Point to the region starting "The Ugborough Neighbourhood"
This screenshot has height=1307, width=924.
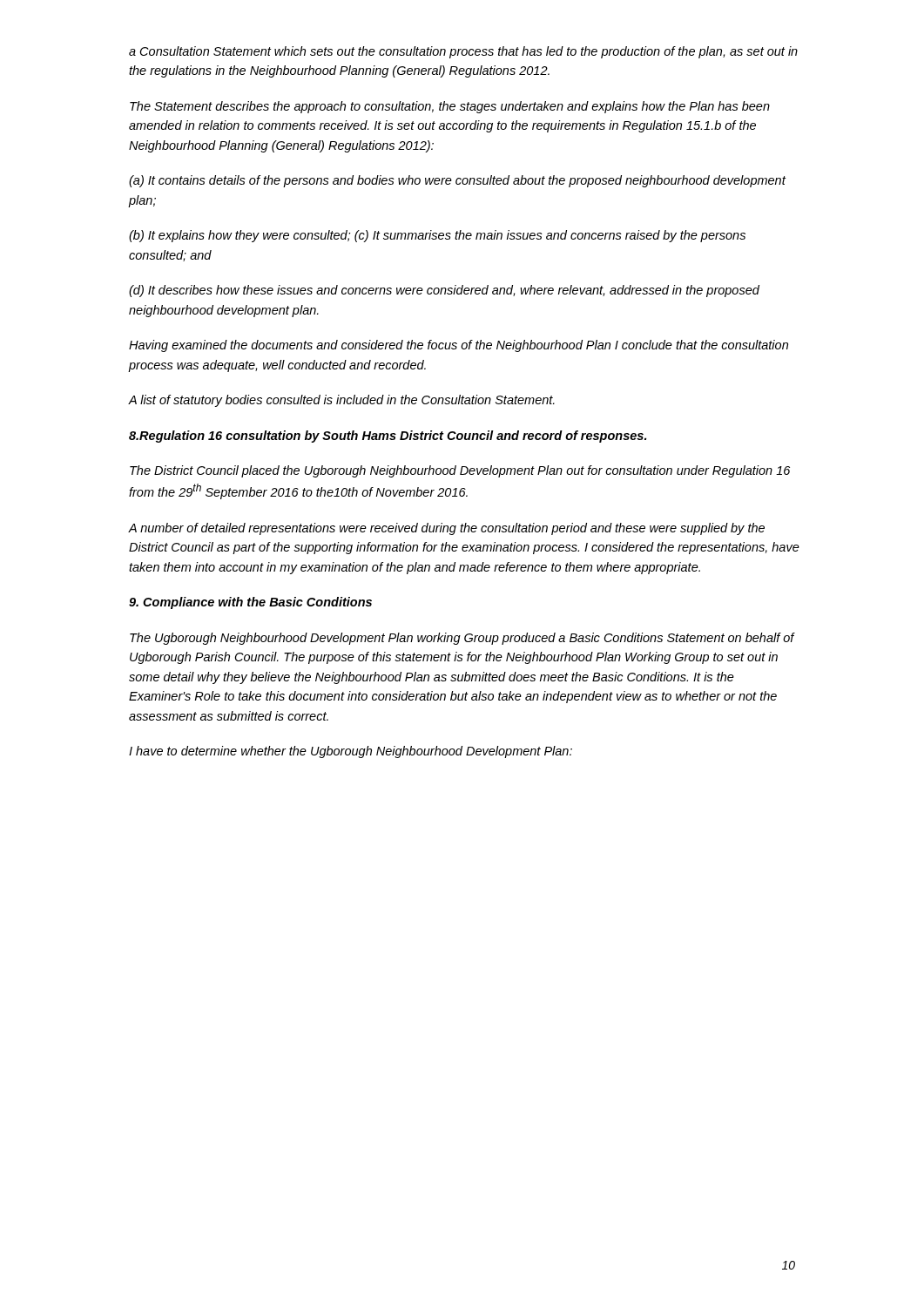[x=461, y=677]
